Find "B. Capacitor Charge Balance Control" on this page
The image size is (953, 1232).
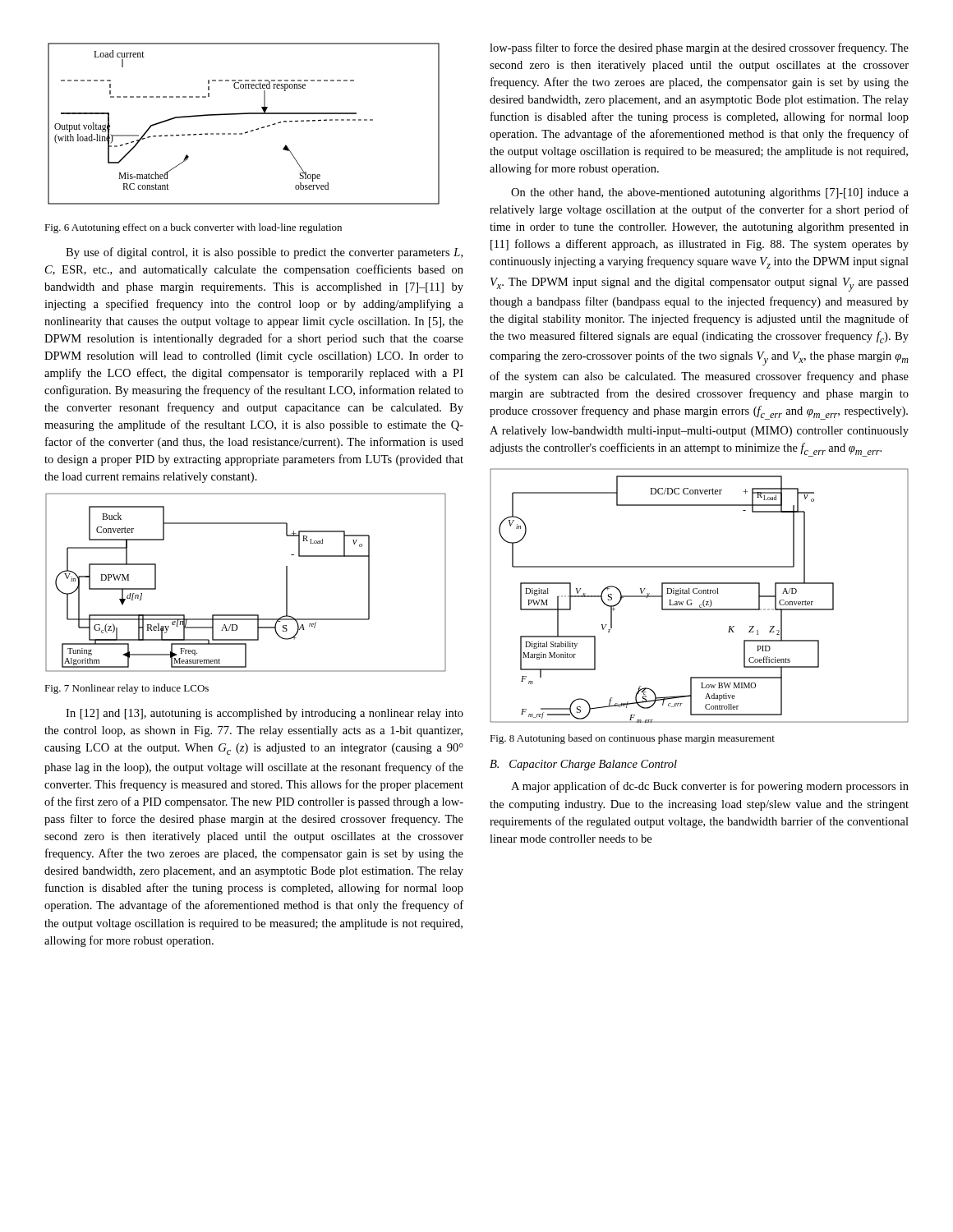(583, 764)
